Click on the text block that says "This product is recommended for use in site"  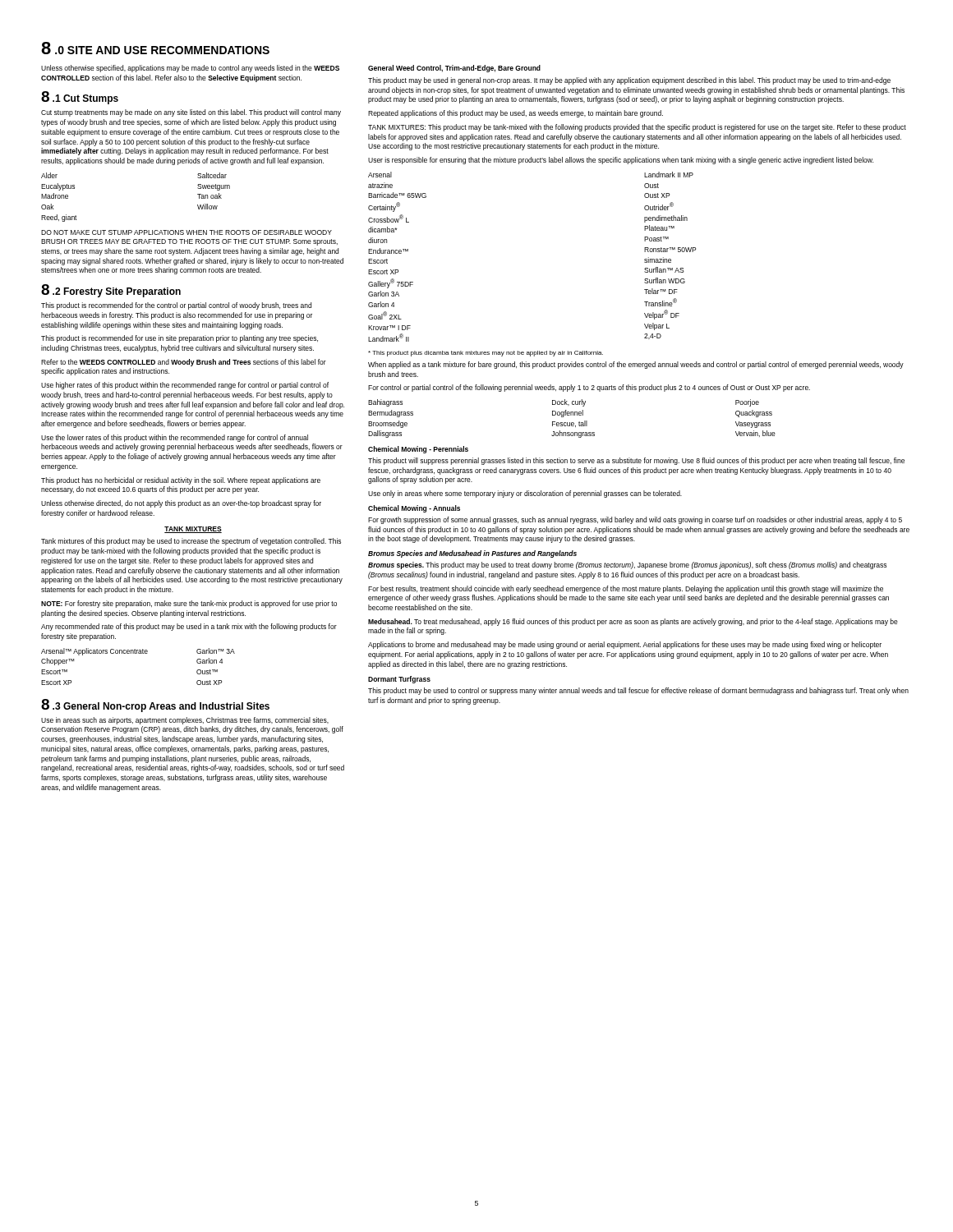(x=193, y=344)
